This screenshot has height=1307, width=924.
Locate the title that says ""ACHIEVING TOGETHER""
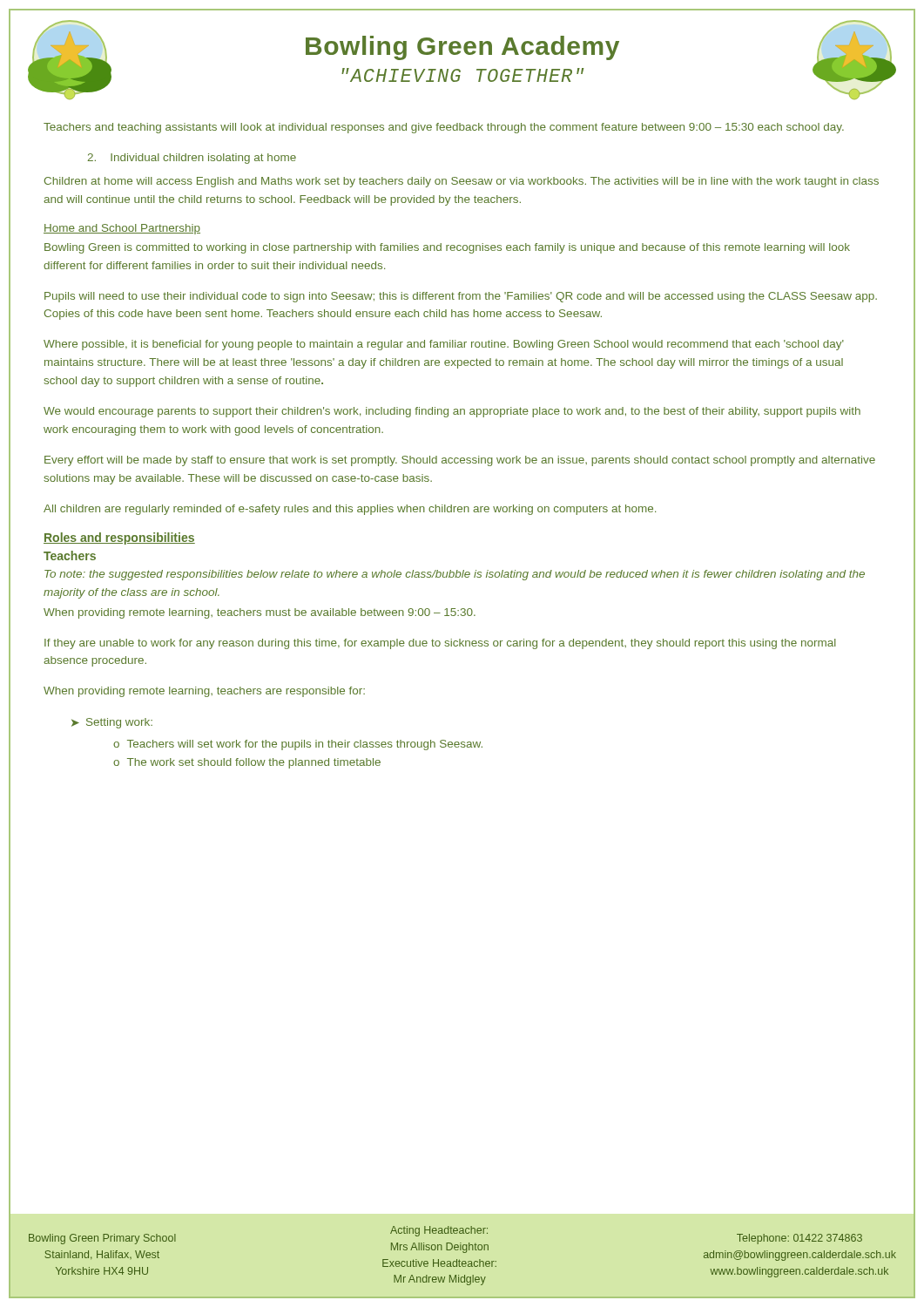point(462,77)
